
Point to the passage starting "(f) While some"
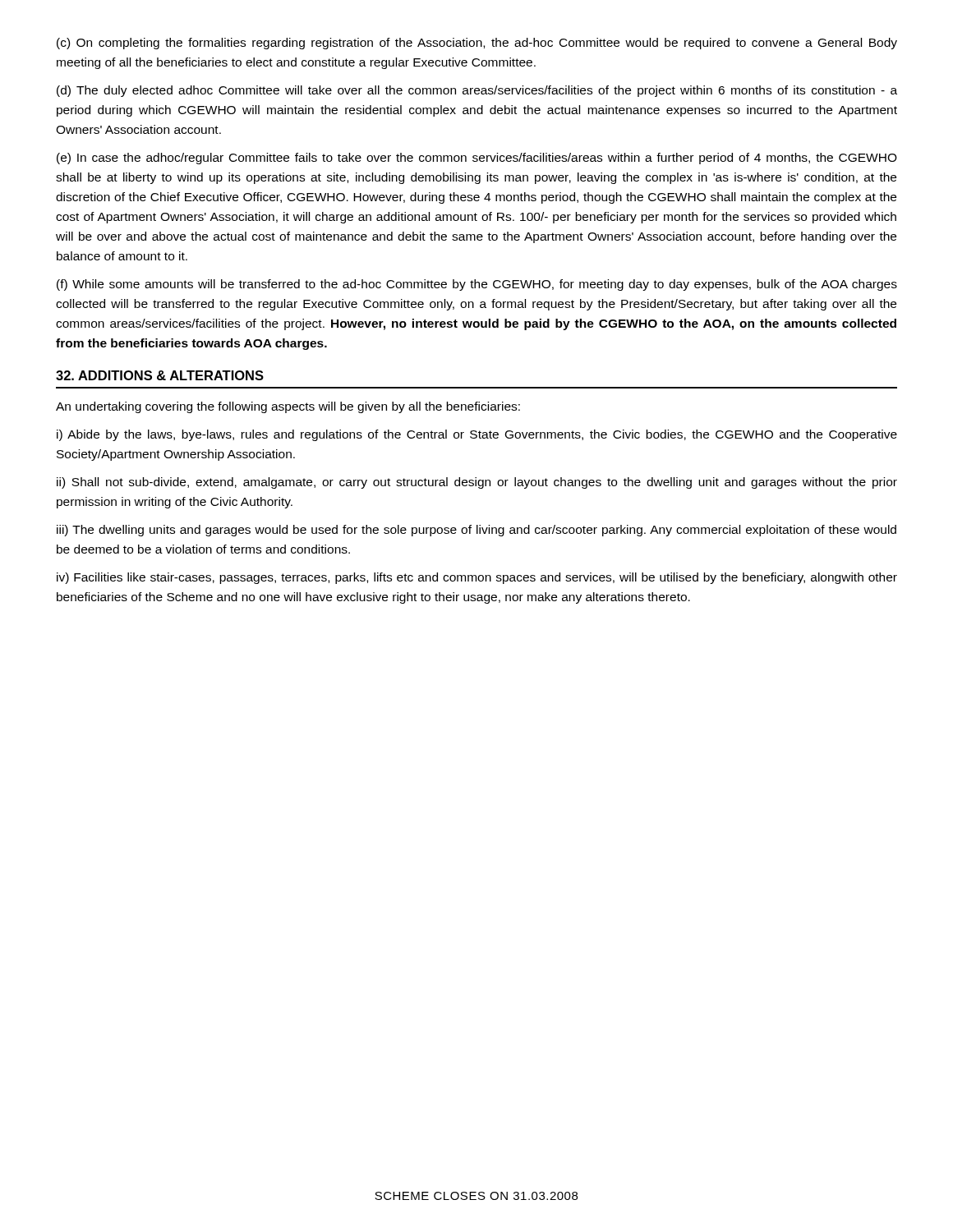(x=476, y=313)
